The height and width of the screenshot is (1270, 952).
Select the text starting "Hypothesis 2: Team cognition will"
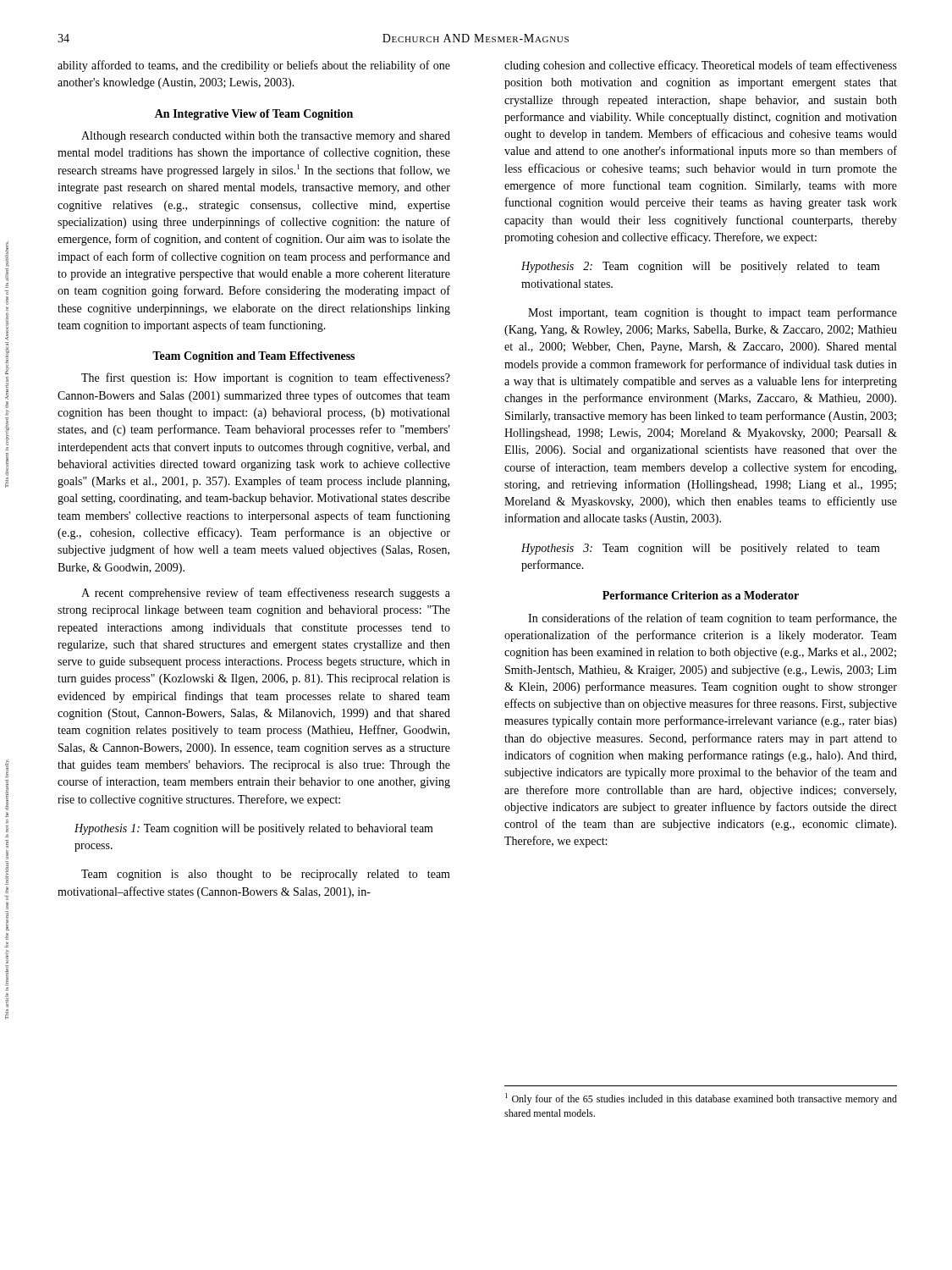point(701,276)
